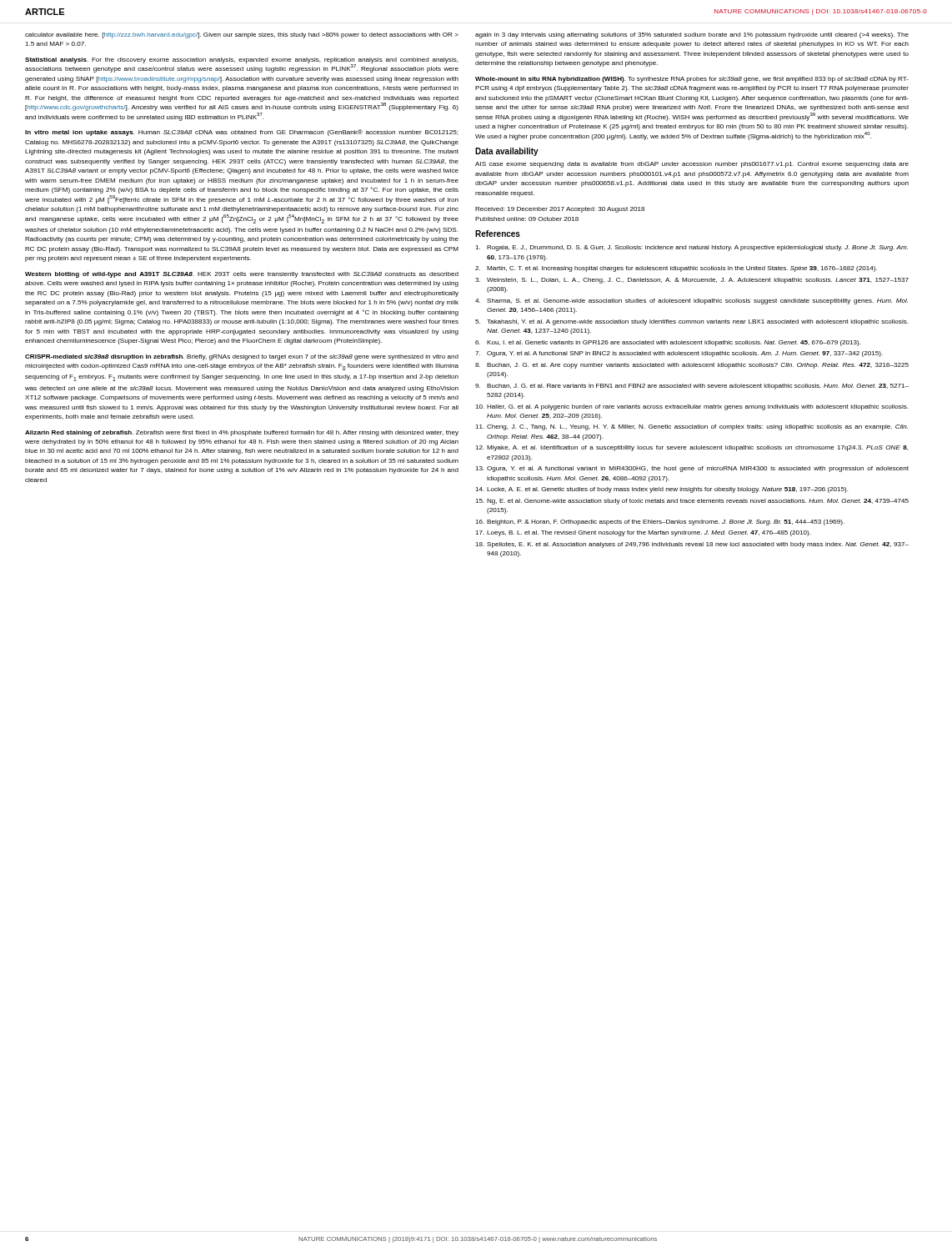
Task: Navigate to the block starting "16.Beighton, P. & Horan,"
Action: pos(692,522)
